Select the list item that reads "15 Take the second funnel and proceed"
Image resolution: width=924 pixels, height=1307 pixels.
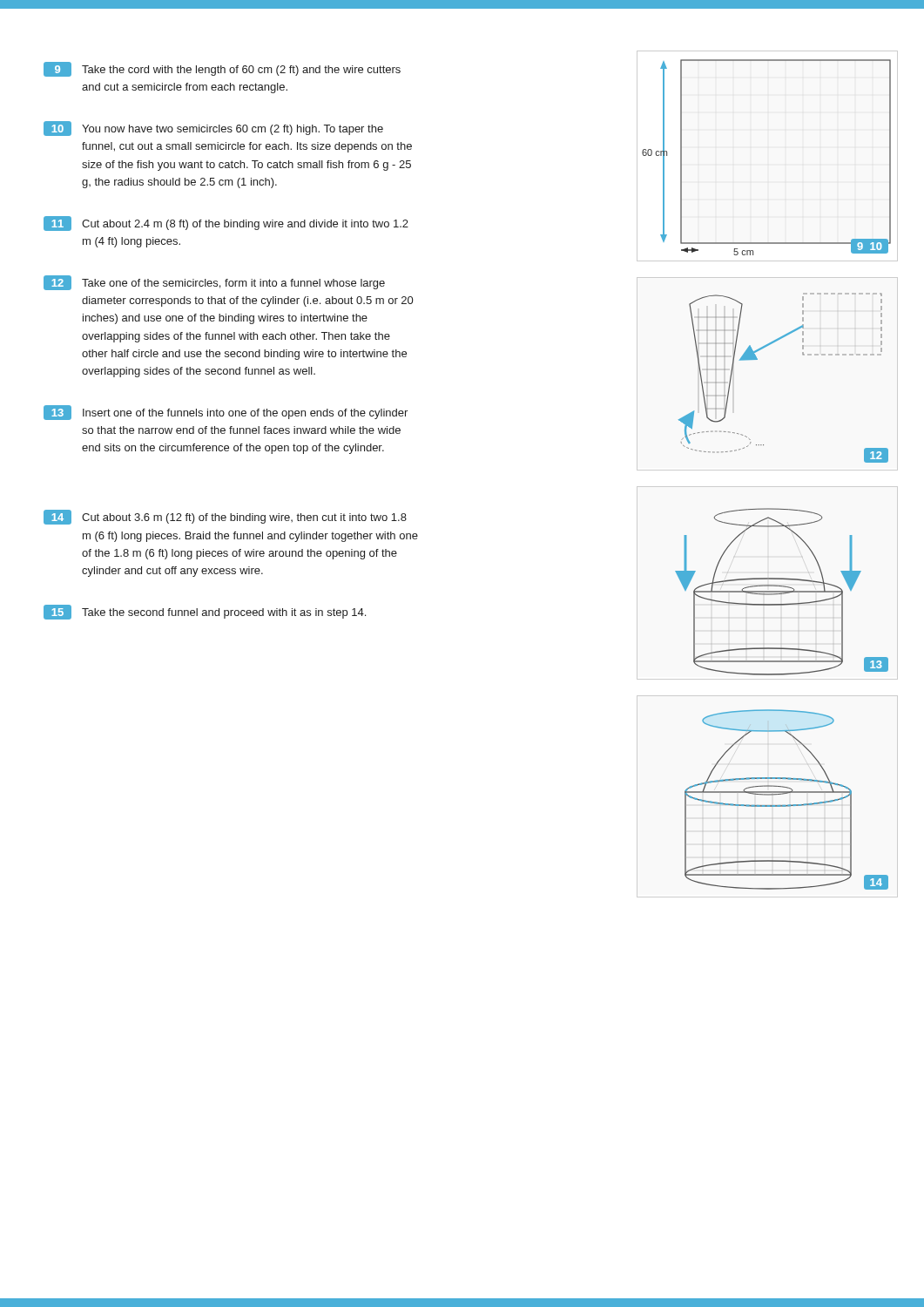(x=205, y=613)
